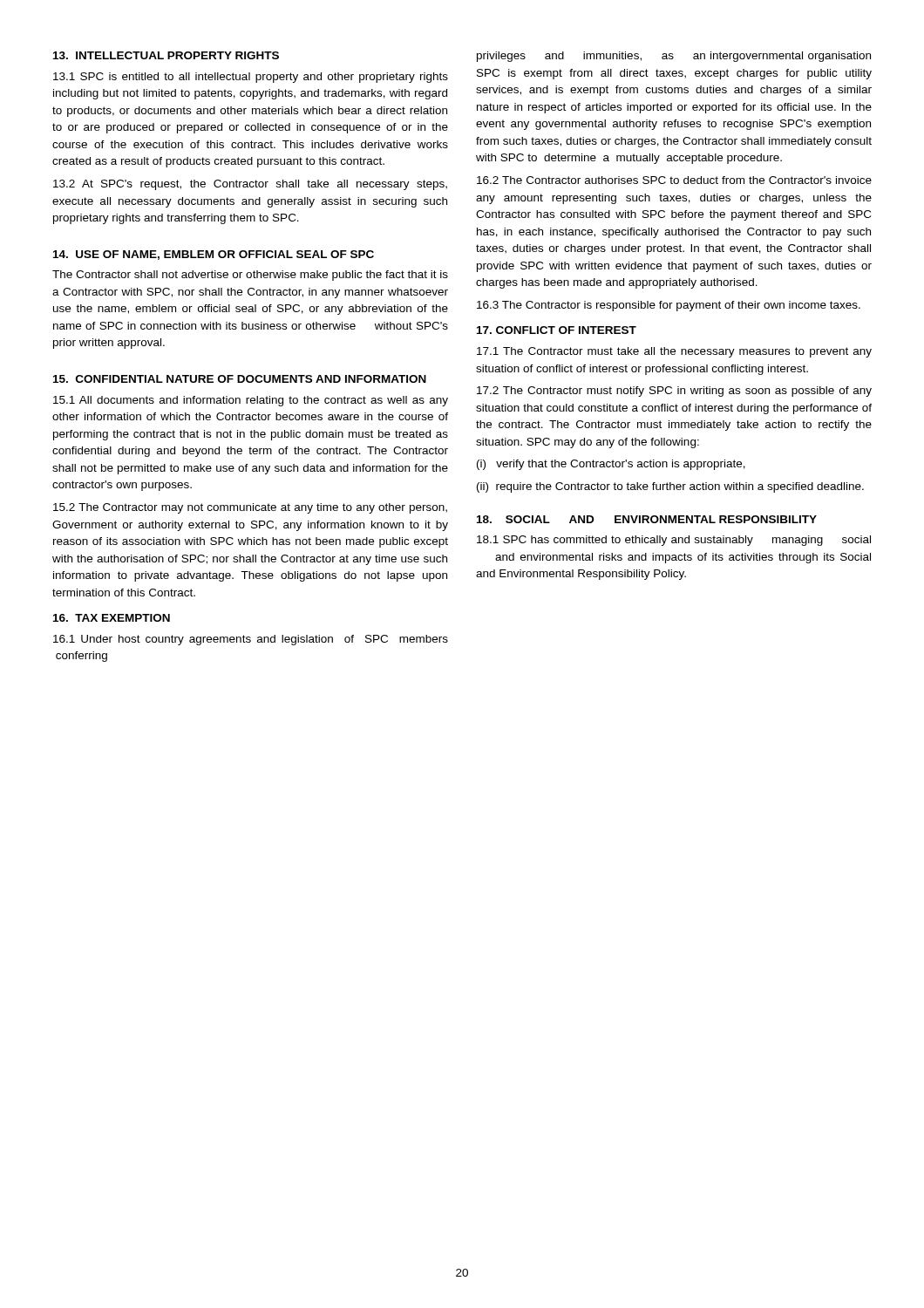Locate the block starting "18. SOCIAL AND ENVIRONMENTAL RESPONSIBILITY"
The image size is (924, 1308).
pos(646,519)
